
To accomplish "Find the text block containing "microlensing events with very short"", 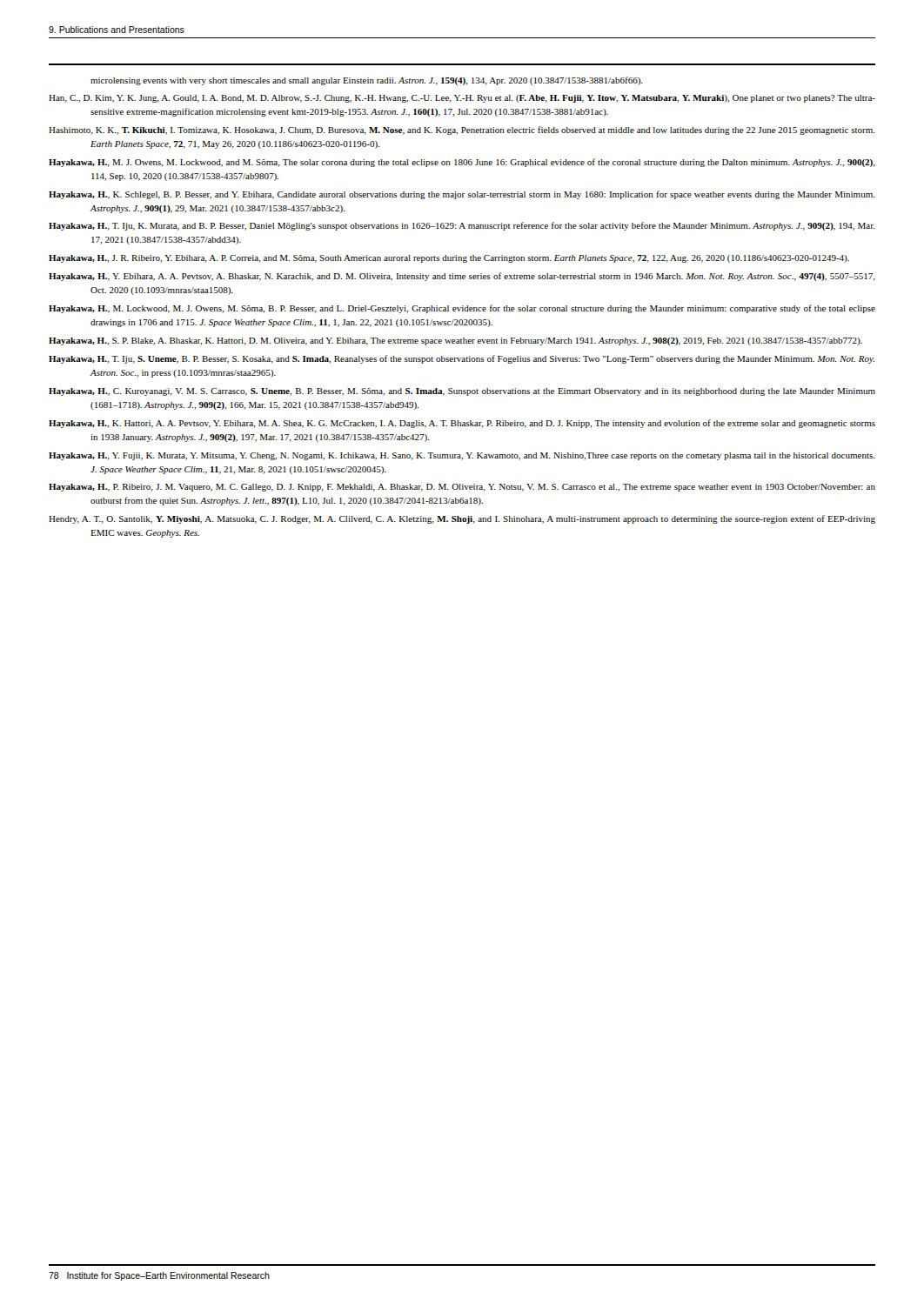I will (x=367, y=80).
